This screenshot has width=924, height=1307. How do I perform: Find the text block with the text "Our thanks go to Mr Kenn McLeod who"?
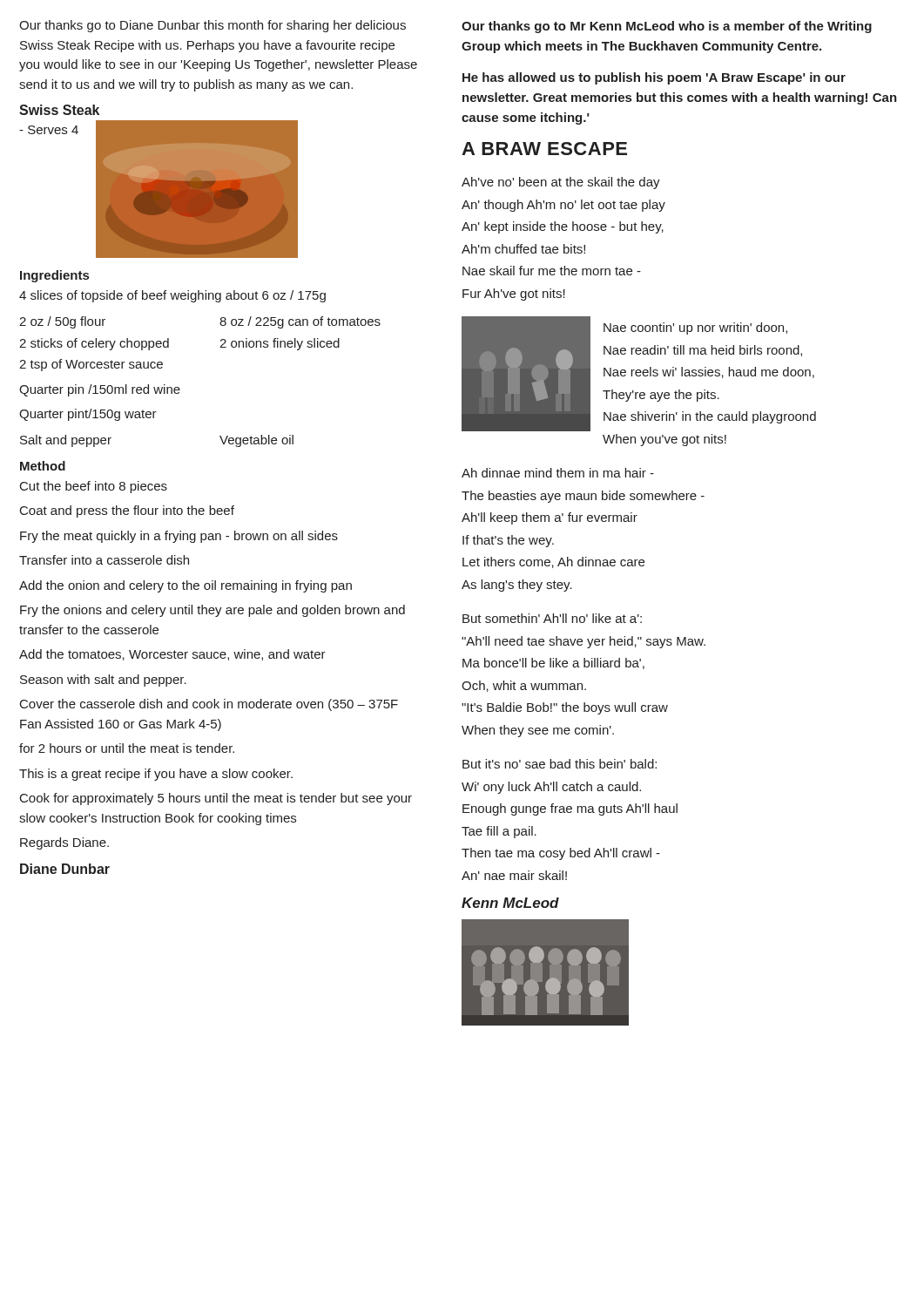pos(667,36)
